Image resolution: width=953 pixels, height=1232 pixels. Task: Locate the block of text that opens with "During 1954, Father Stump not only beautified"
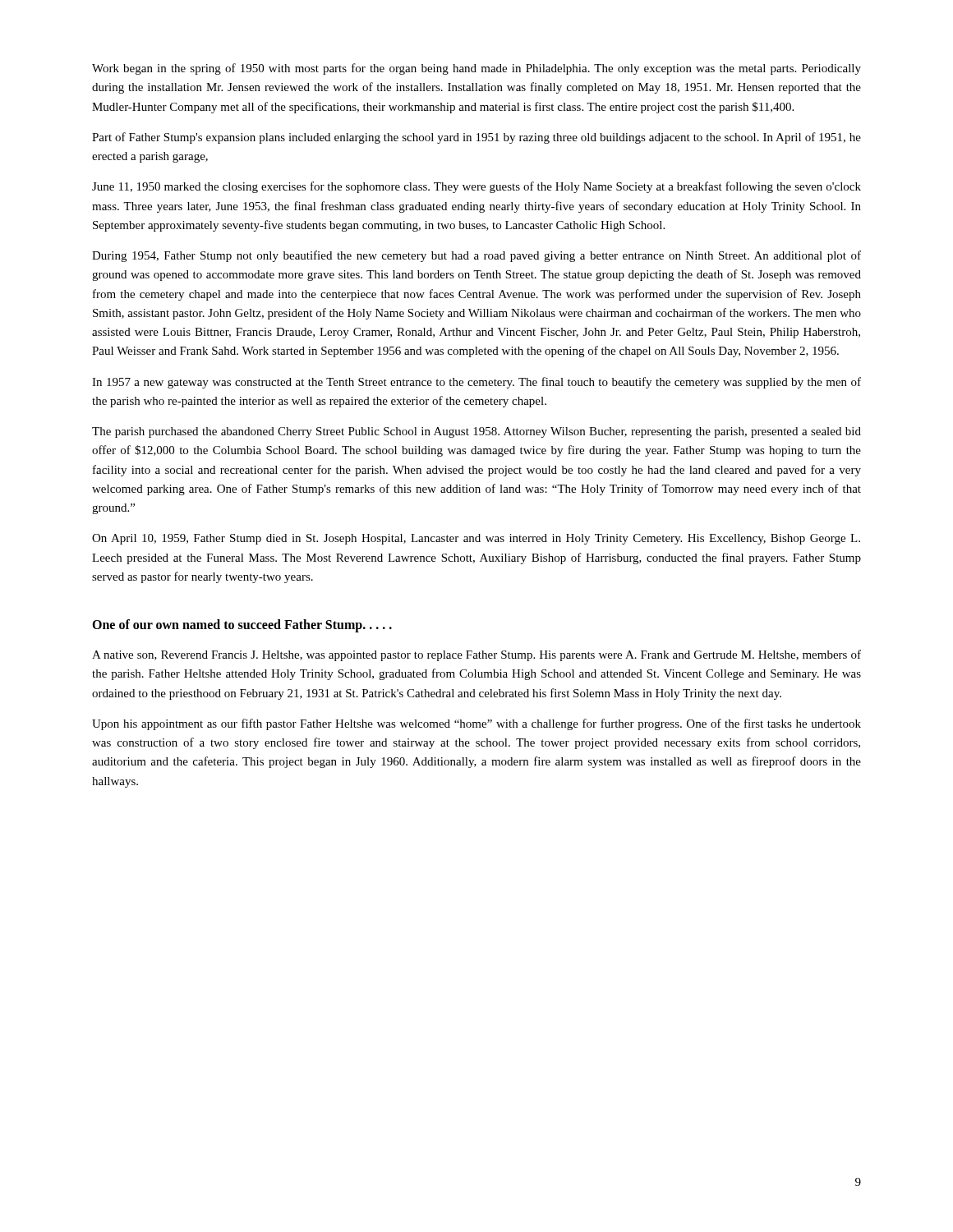[476, 303]
